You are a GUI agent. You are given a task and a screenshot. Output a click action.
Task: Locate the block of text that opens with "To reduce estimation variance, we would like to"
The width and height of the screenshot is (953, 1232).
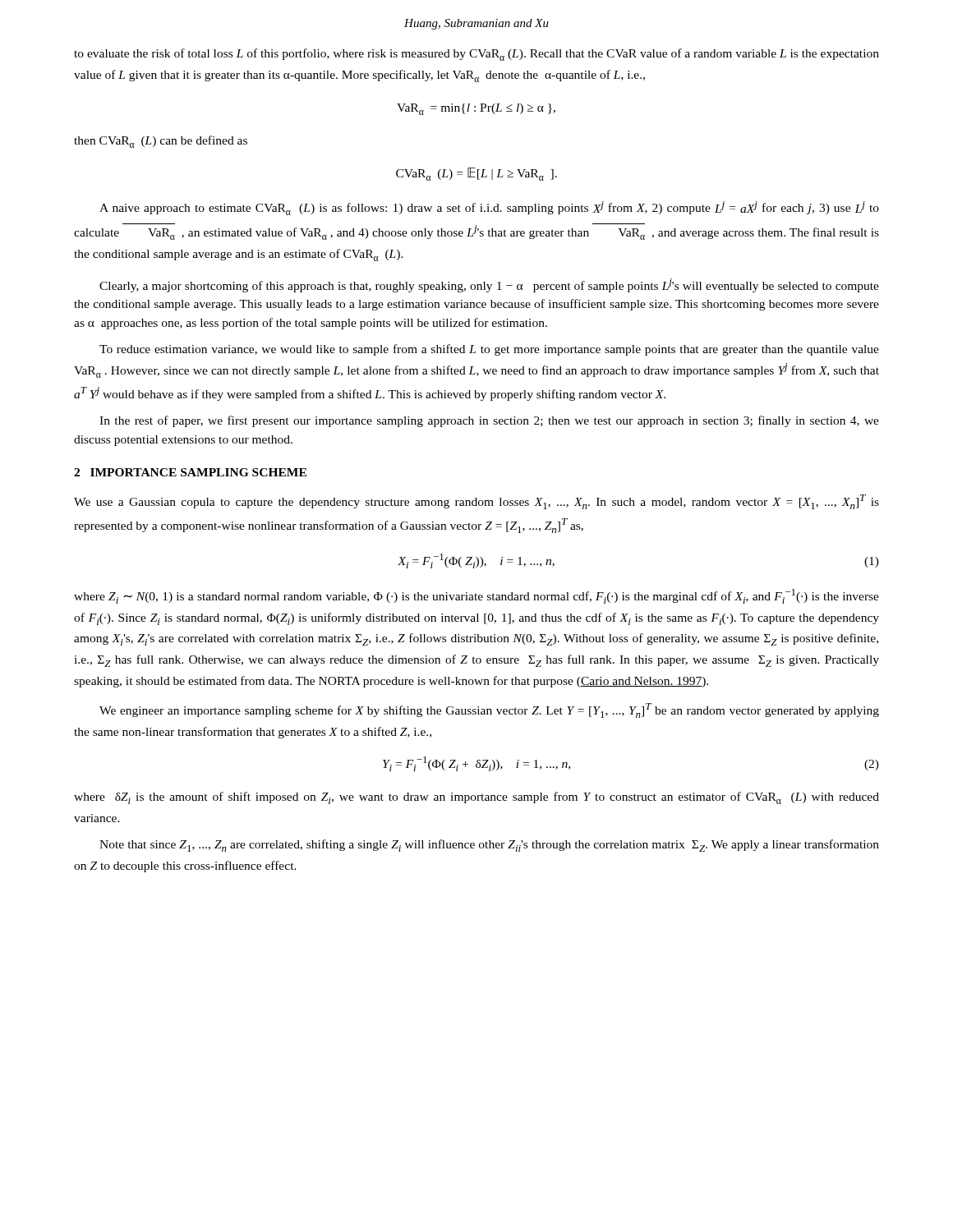476,372
